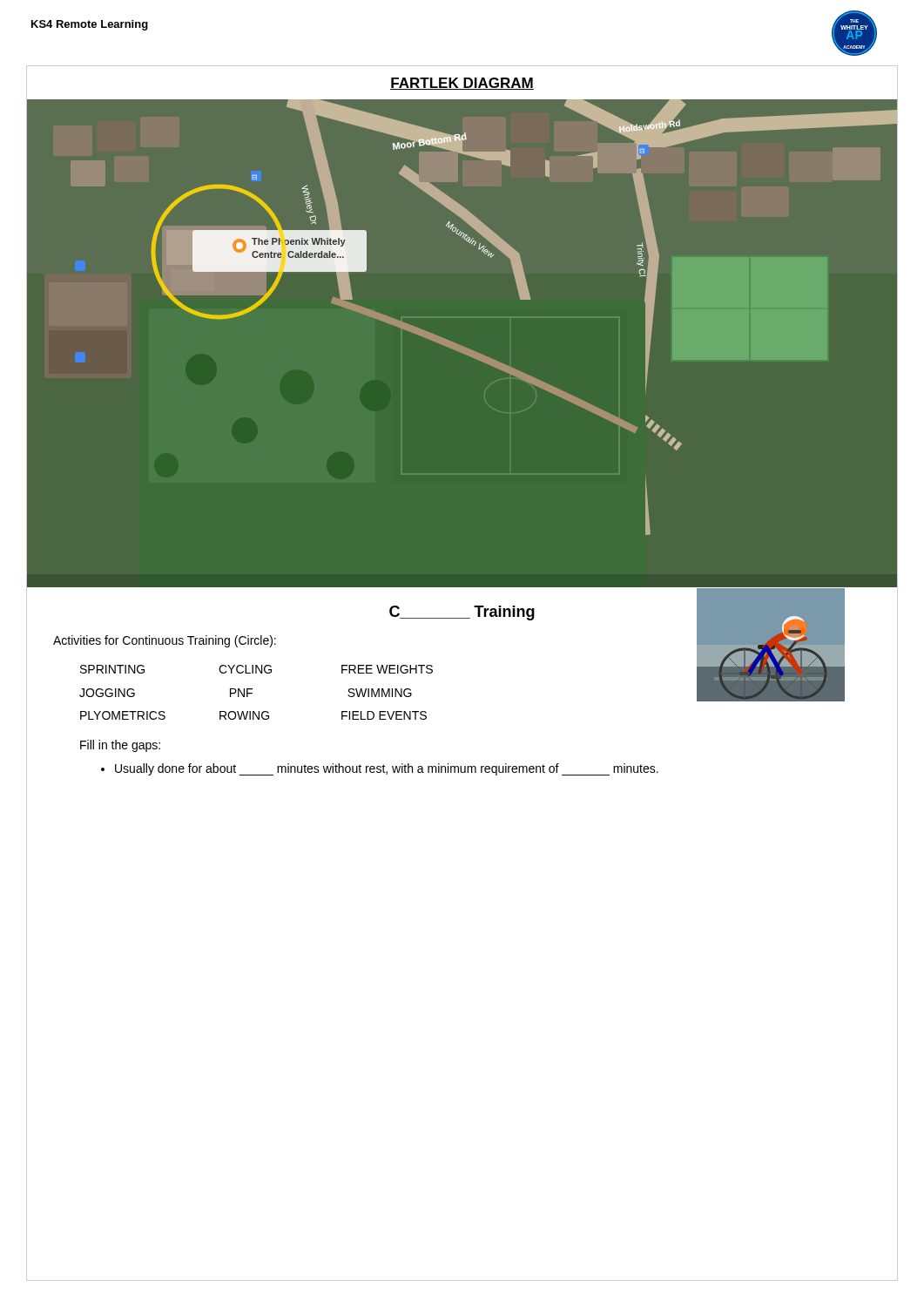Image resolution: width=924 pixels, height=1307 pixels.
Task: Select the title
Action: coord(462,83)
